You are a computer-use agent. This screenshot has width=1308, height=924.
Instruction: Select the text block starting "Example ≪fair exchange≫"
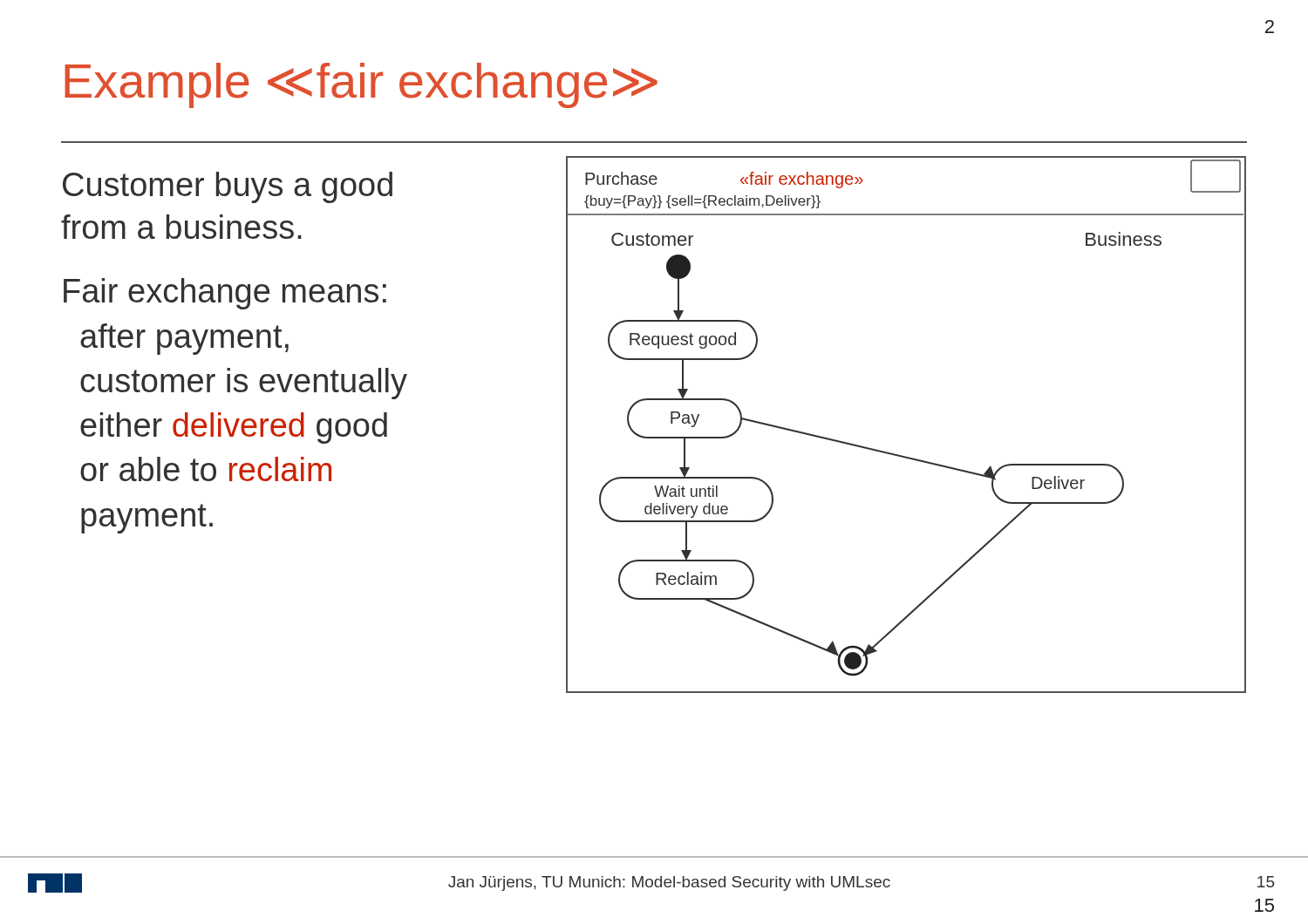click(x=361, y=81)
